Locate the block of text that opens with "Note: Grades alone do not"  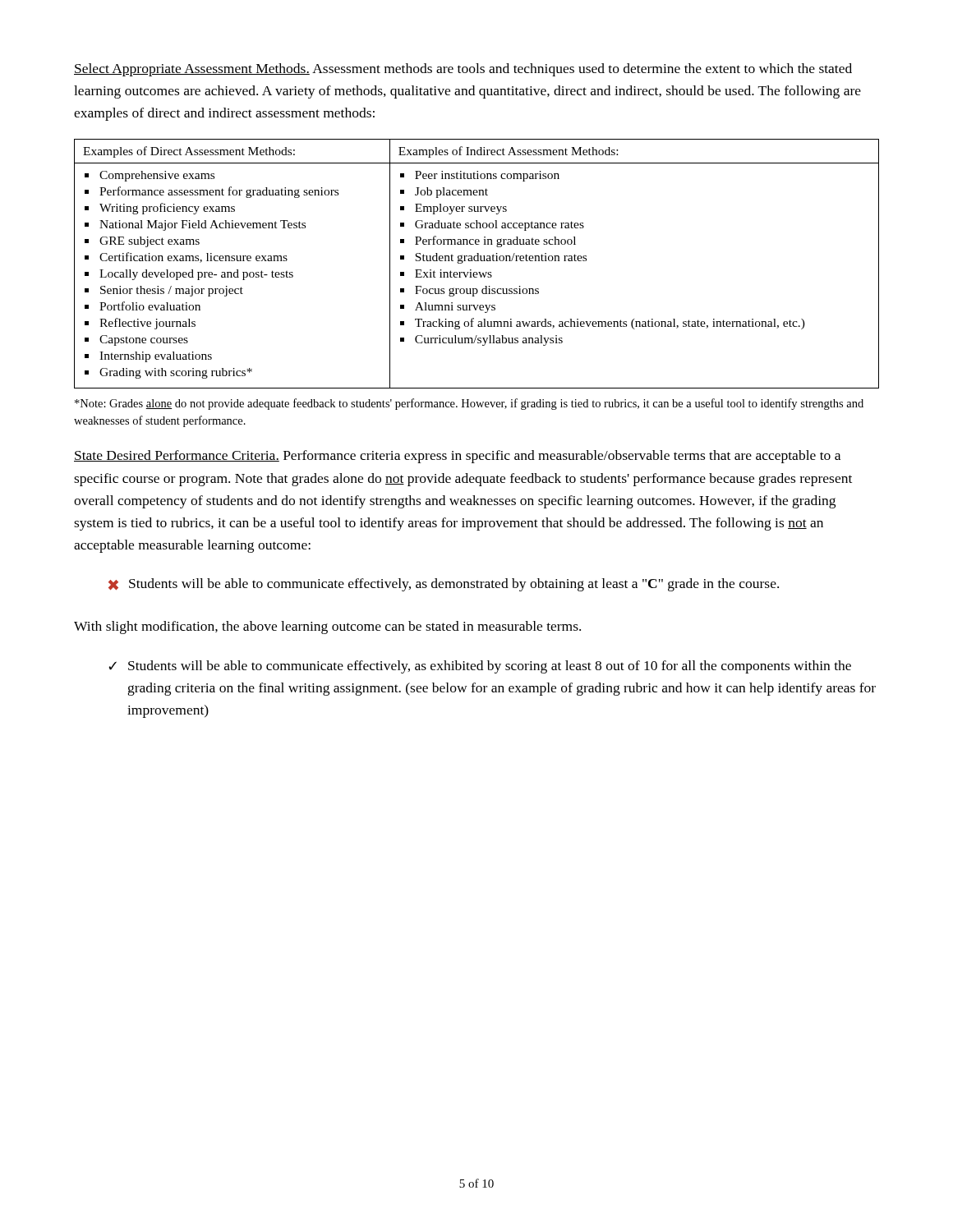pyautogui.click(x=469, y=412)
